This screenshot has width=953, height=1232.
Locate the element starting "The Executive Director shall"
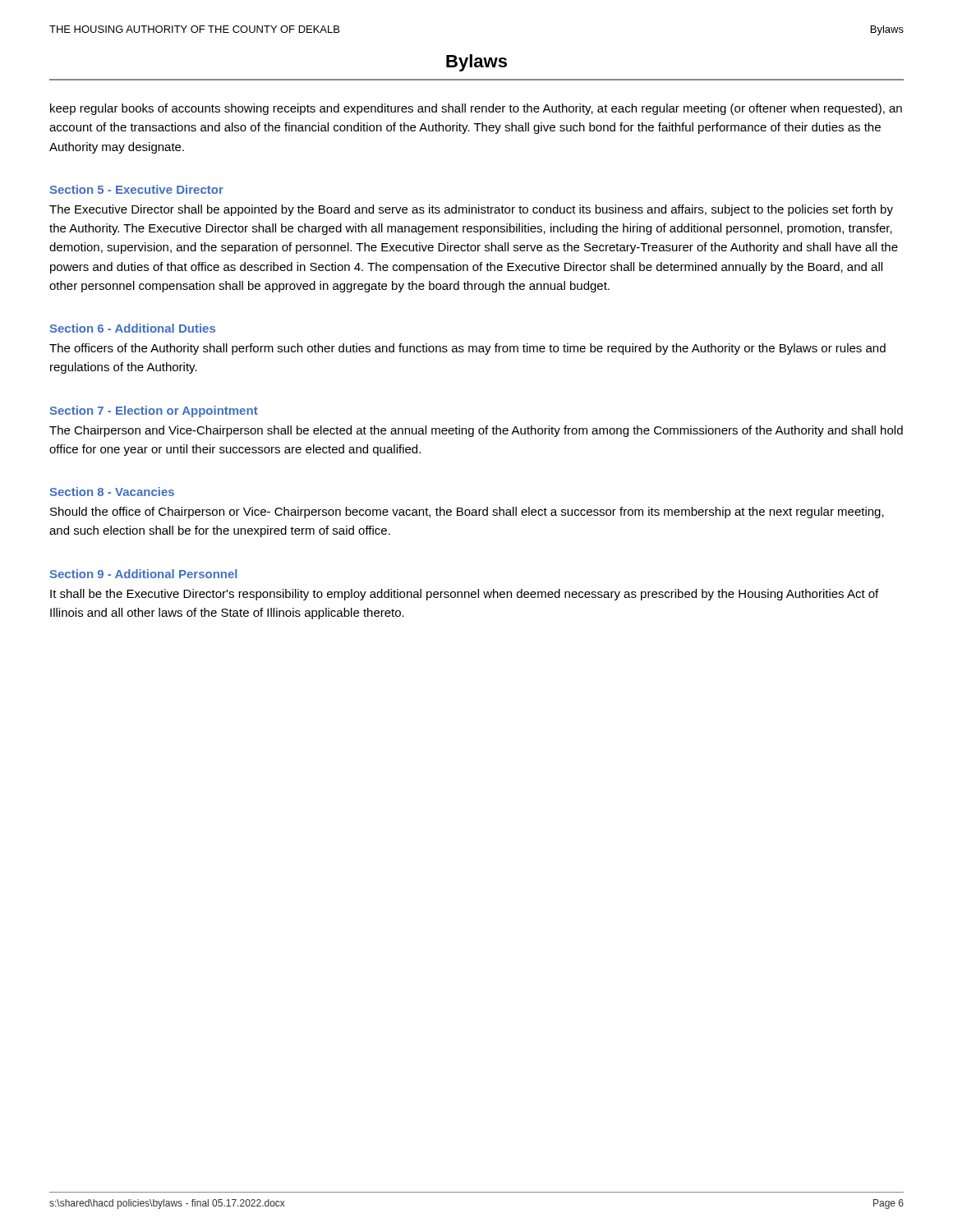(474, 247)
